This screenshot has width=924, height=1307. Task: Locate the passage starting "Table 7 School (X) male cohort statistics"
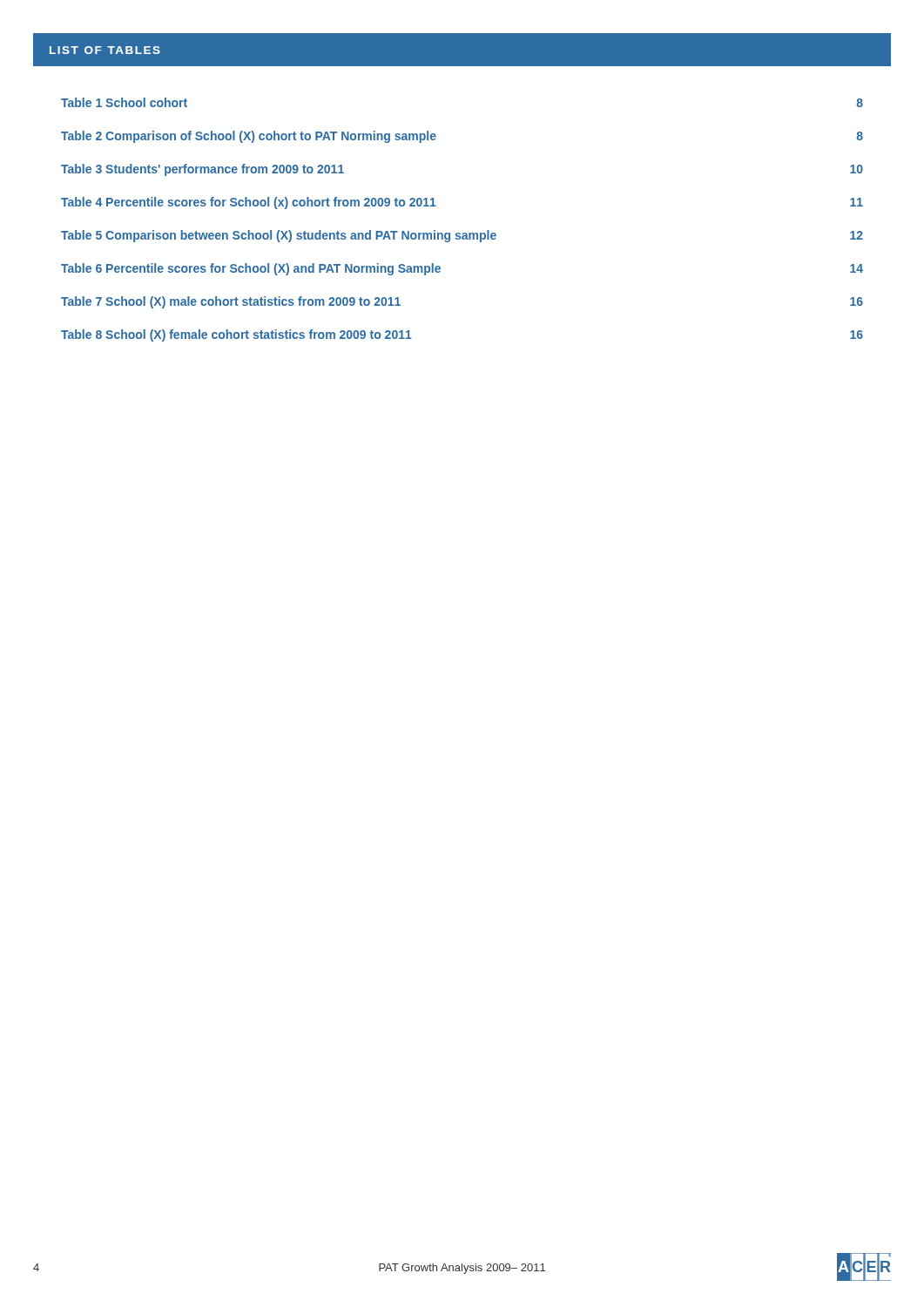coord(236,302)
